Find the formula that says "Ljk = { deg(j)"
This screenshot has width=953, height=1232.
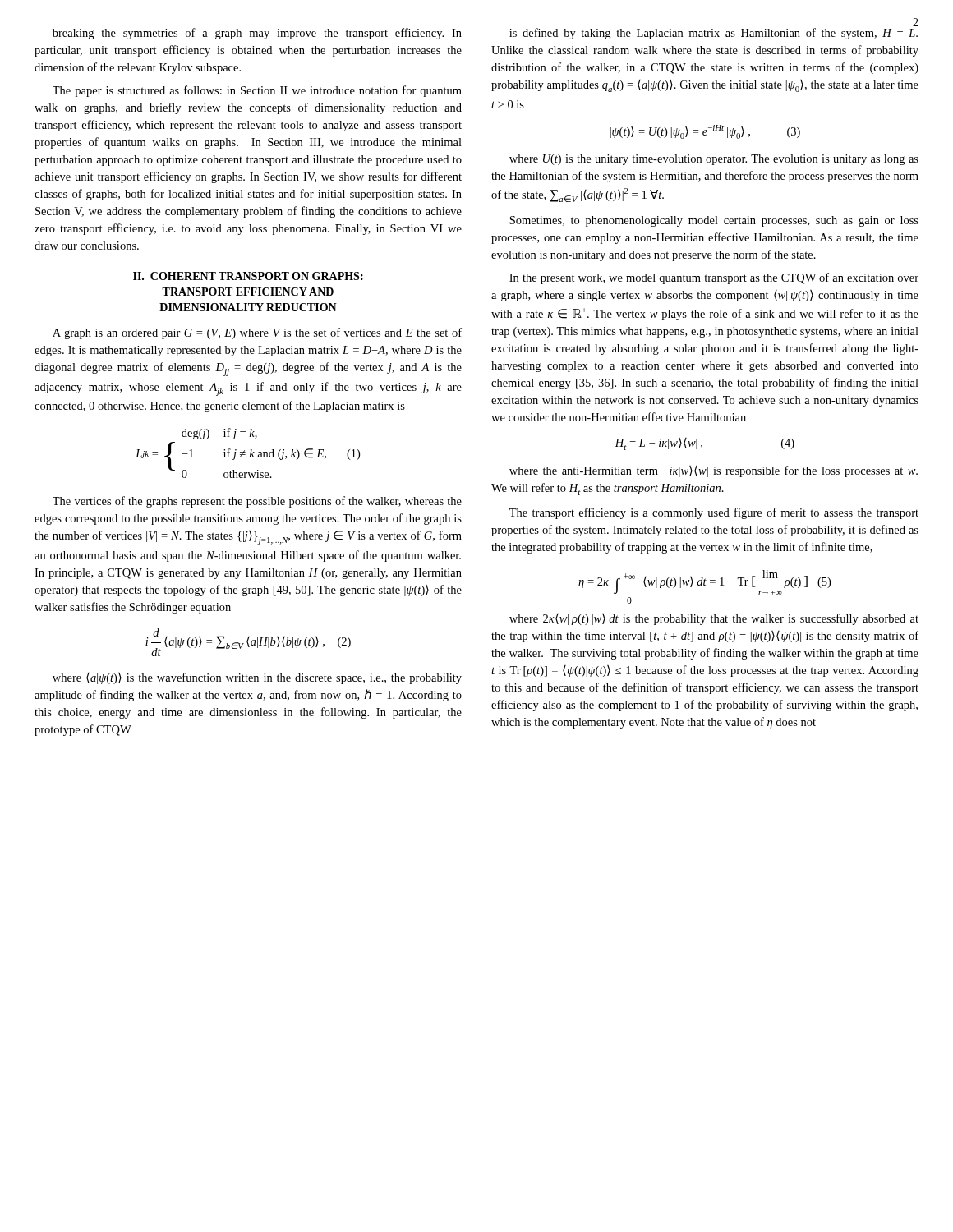tap(248, 454)
